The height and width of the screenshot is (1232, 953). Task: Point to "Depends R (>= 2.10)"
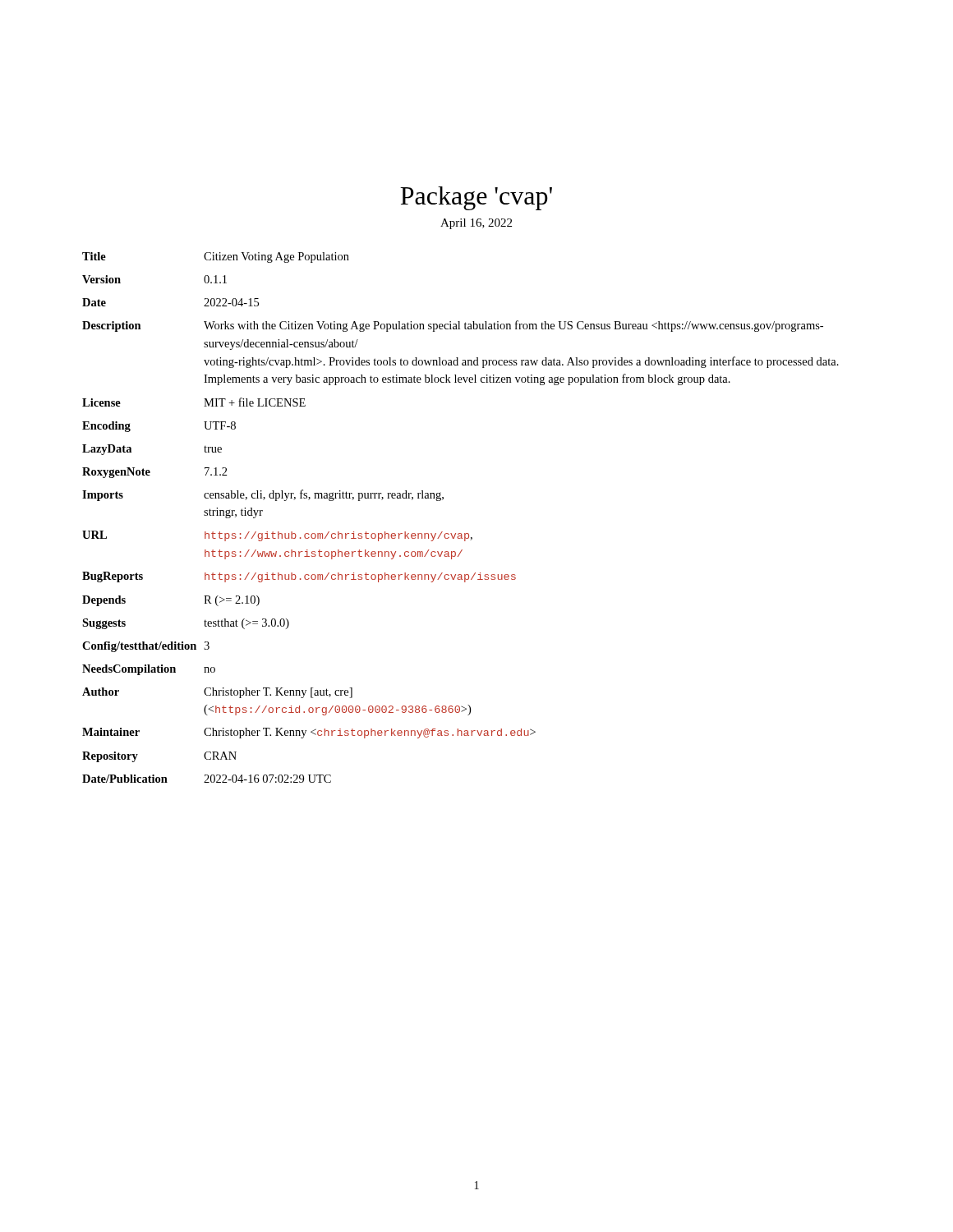click(98, 601)
